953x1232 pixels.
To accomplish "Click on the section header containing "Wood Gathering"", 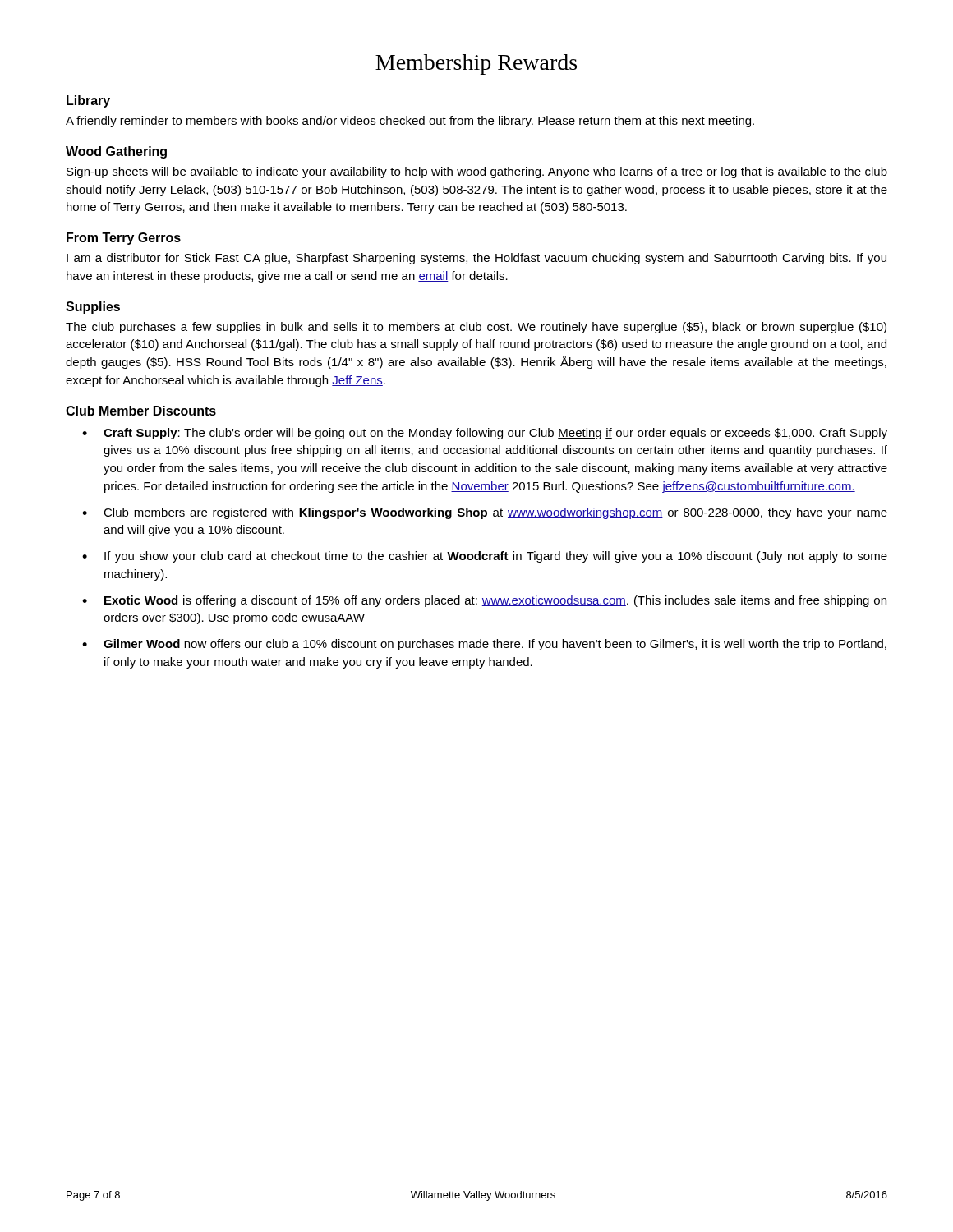I will point(117,151).
